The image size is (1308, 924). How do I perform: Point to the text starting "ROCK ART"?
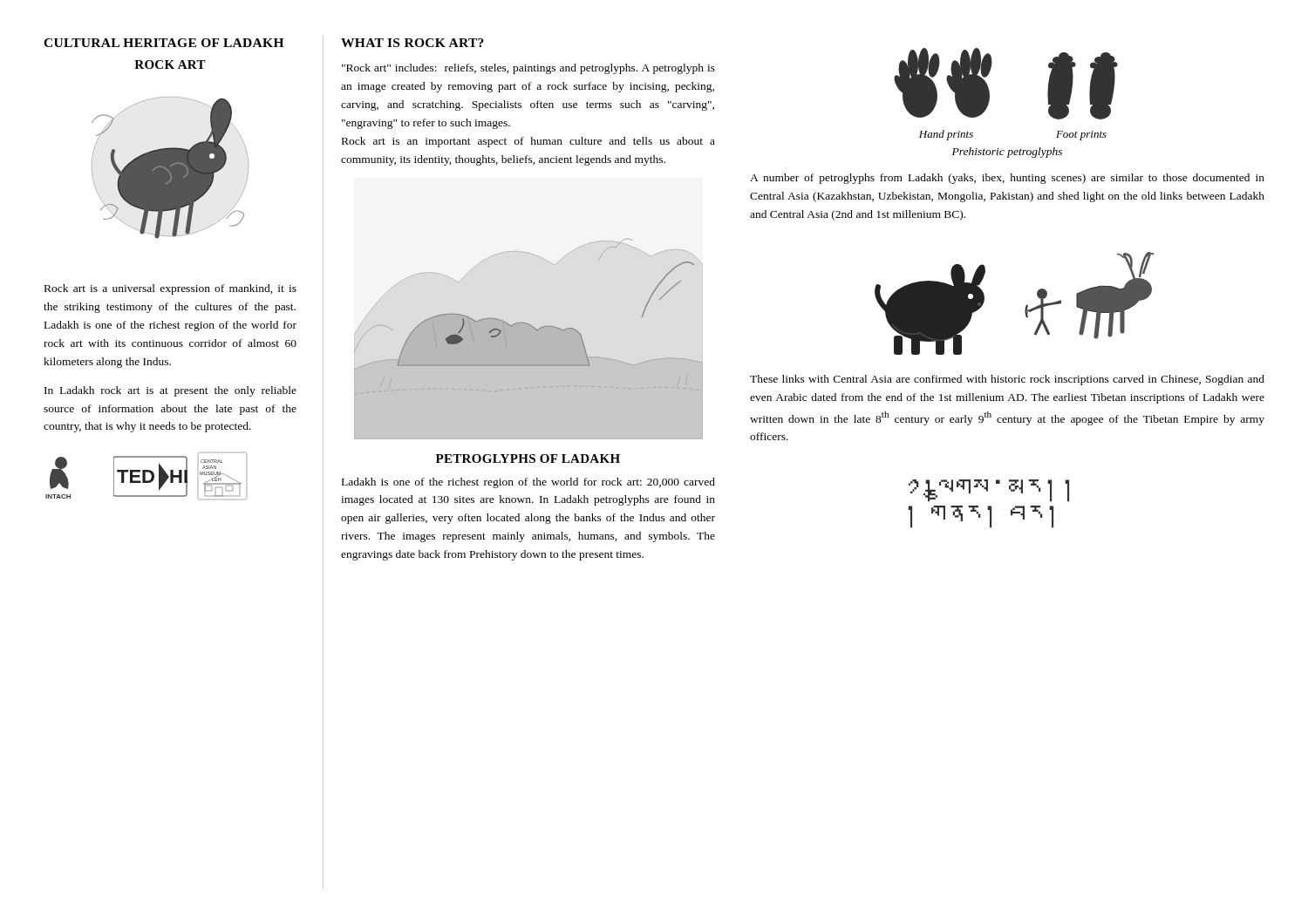point(170,65)
